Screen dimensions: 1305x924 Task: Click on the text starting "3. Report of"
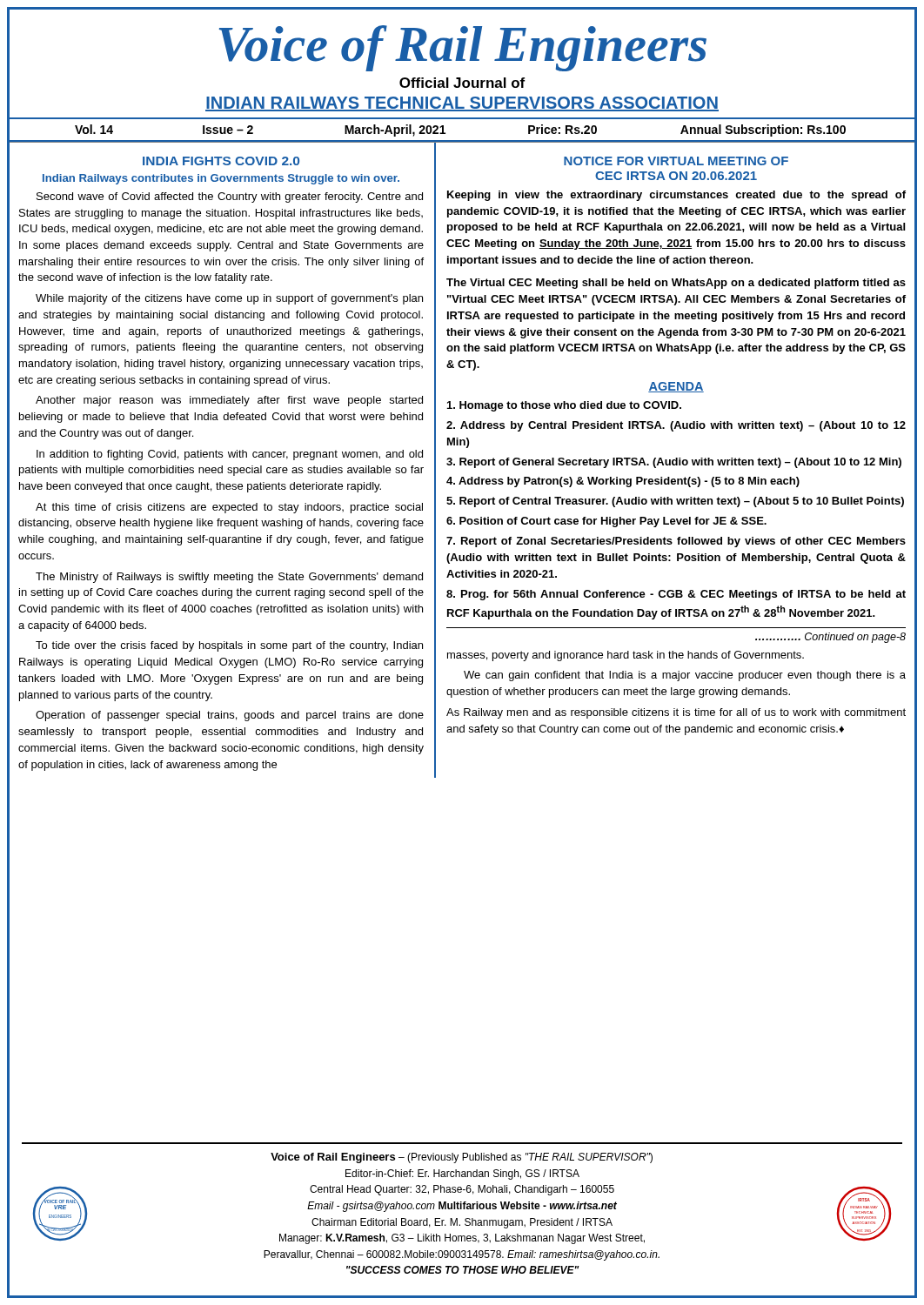pyautogui.click(x=674, y=461)
